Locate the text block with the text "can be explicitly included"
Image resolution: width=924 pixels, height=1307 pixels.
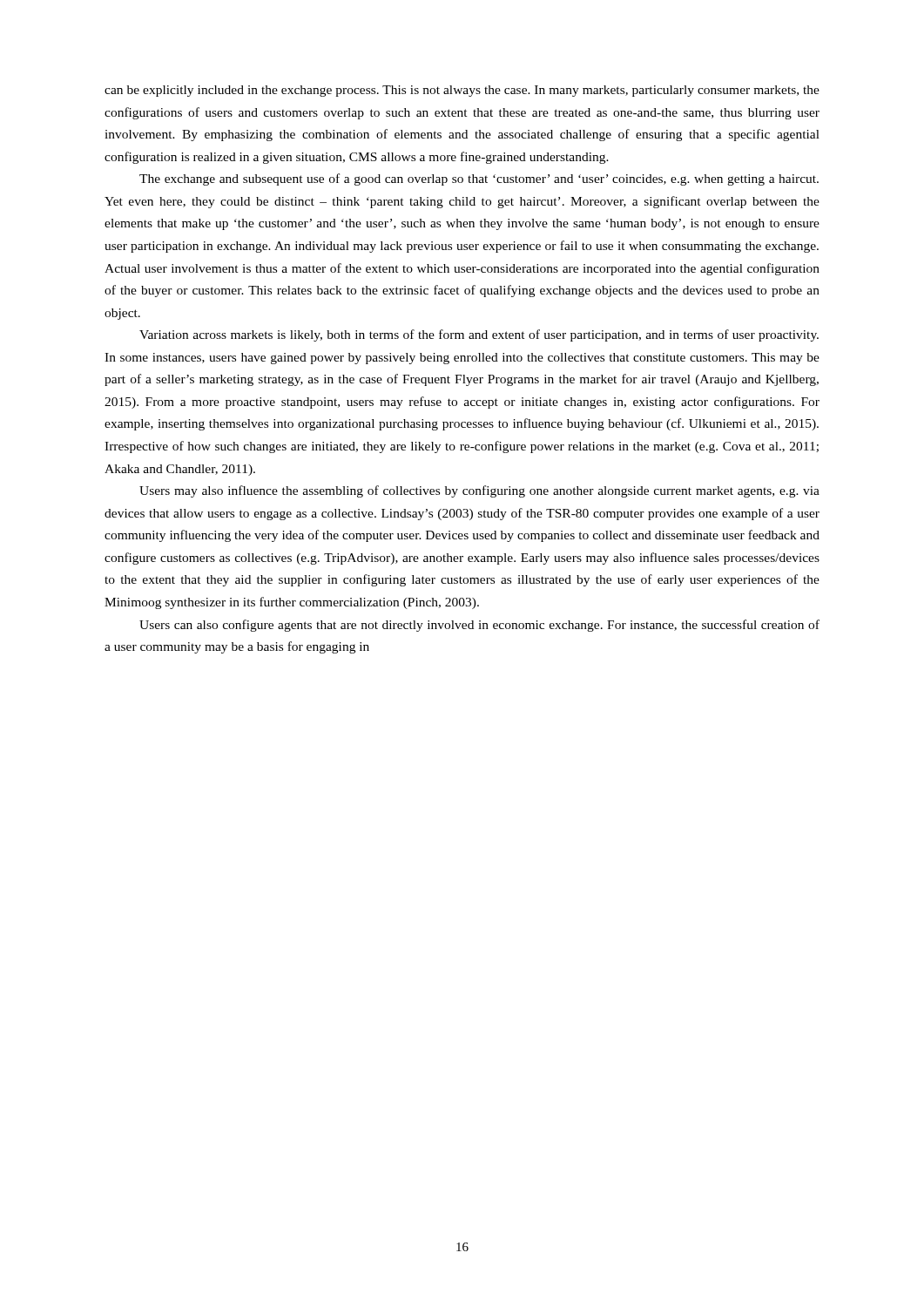click(x=462, y=368)
